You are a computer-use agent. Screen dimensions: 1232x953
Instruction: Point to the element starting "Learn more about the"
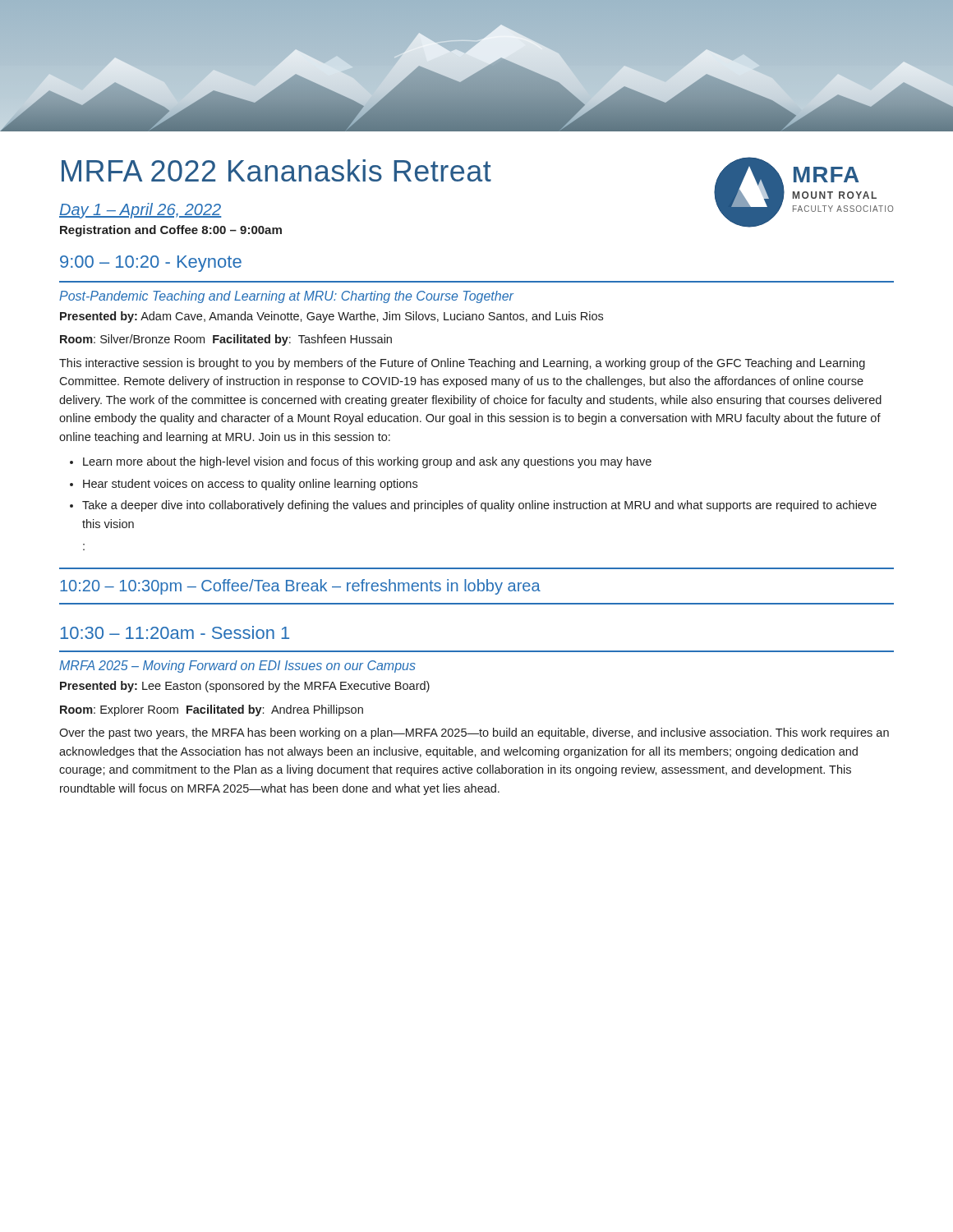(x=476, y=493)
